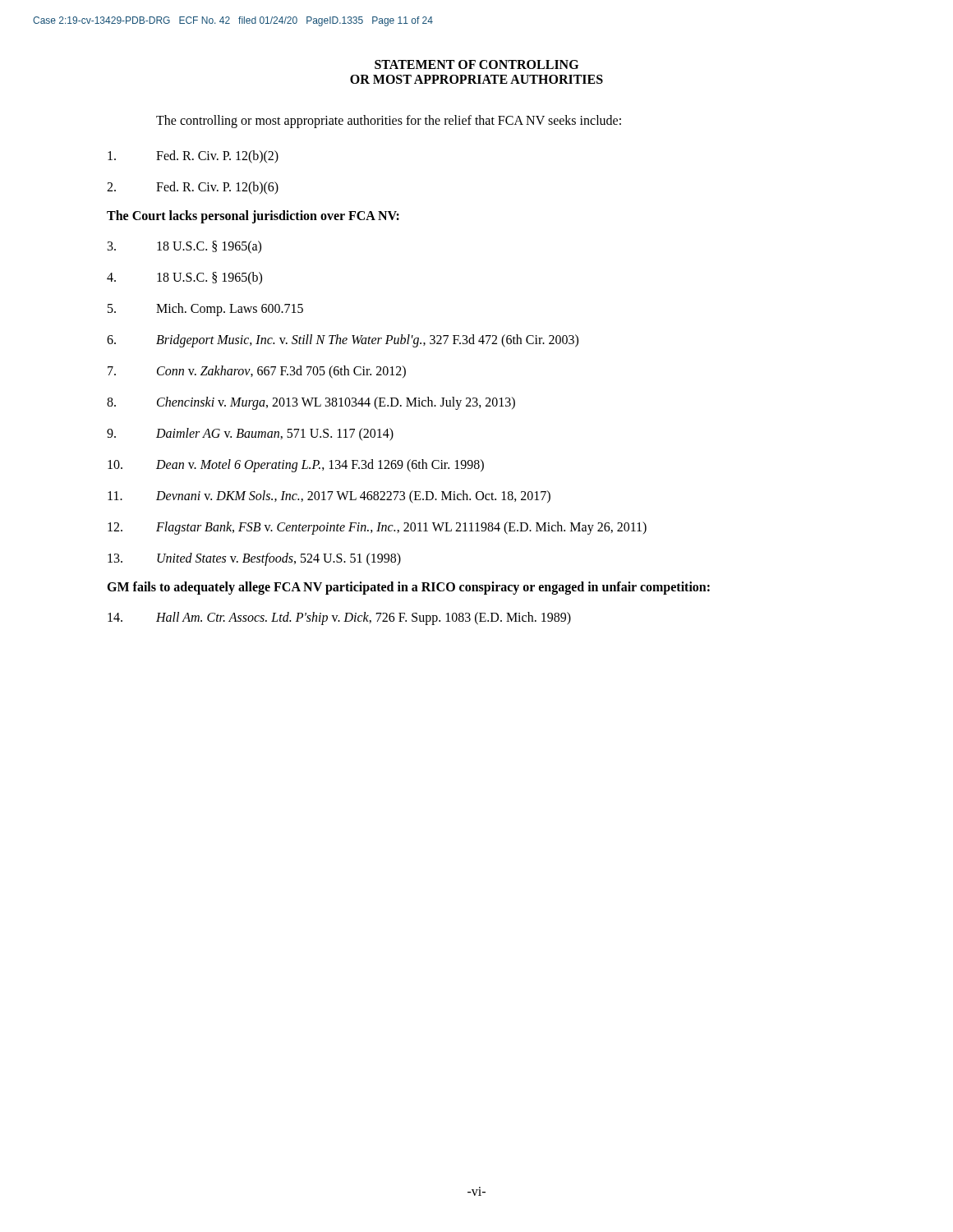Where is the passage that starts "14. Hall Am."?
Image resolution: width=953 pixels, height=1232 pixels.
[x=476, y=617]
